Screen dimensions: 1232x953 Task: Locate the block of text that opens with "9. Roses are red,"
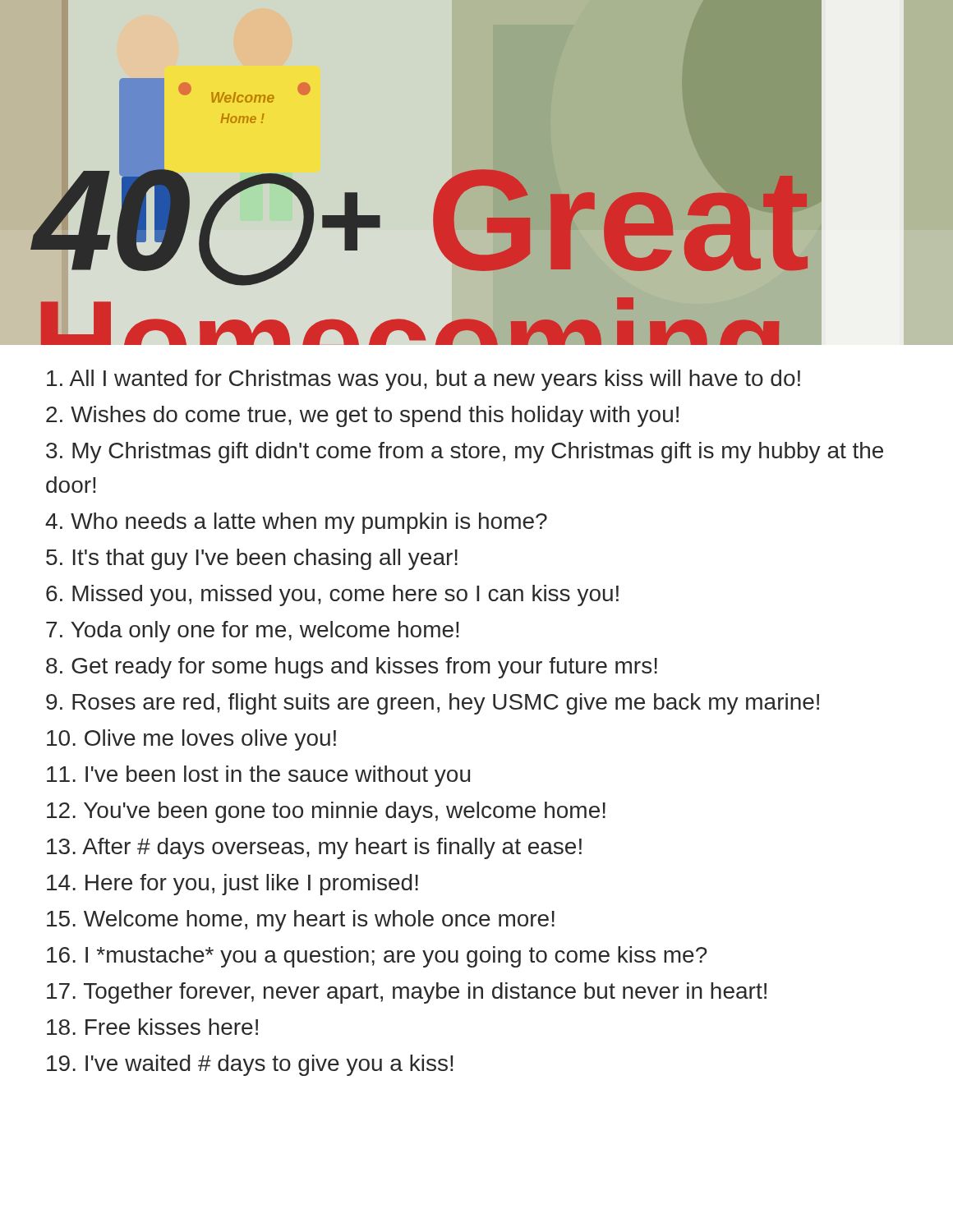point(433,702)
